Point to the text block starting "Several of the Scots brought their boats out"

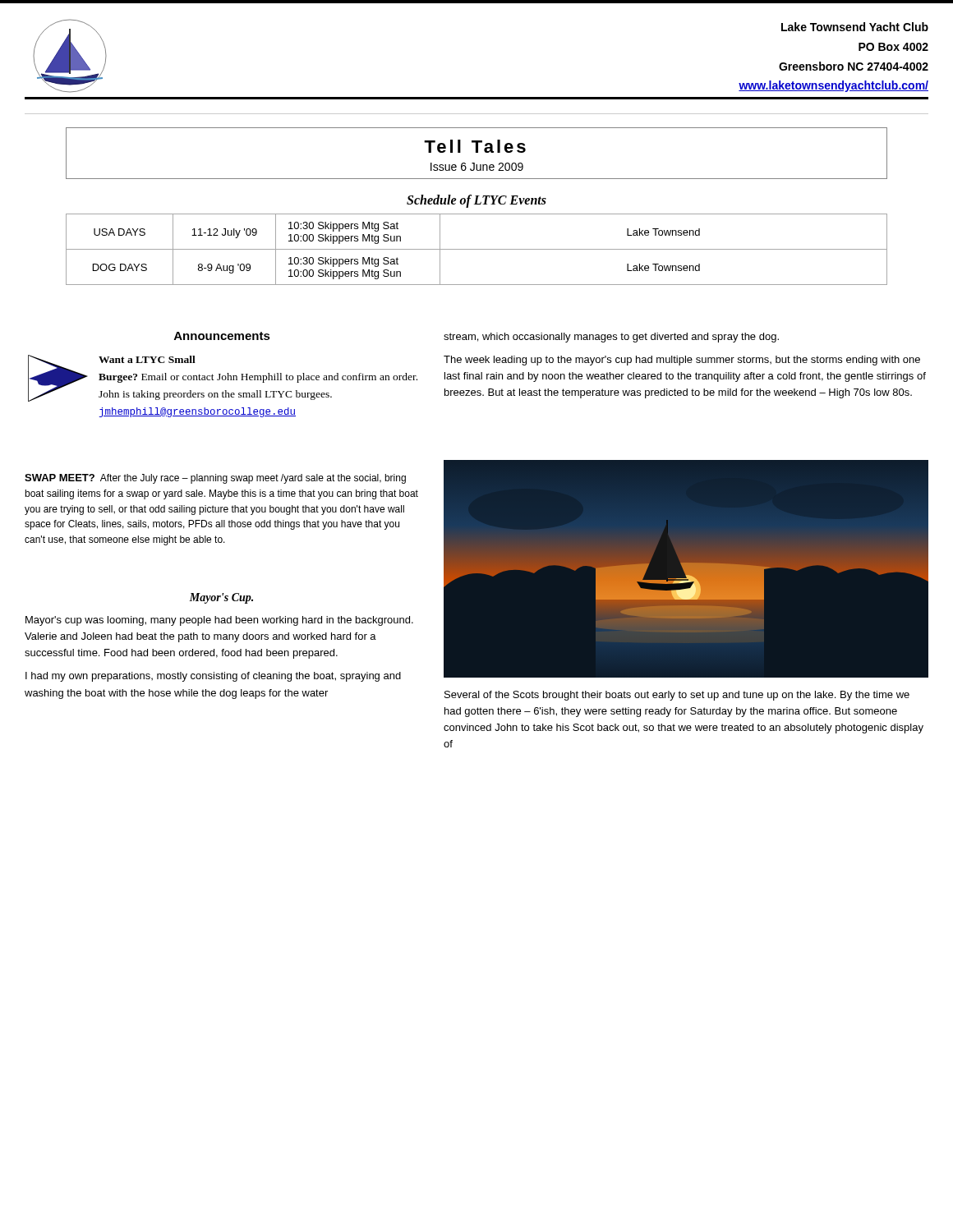click(x=686, y=720)
